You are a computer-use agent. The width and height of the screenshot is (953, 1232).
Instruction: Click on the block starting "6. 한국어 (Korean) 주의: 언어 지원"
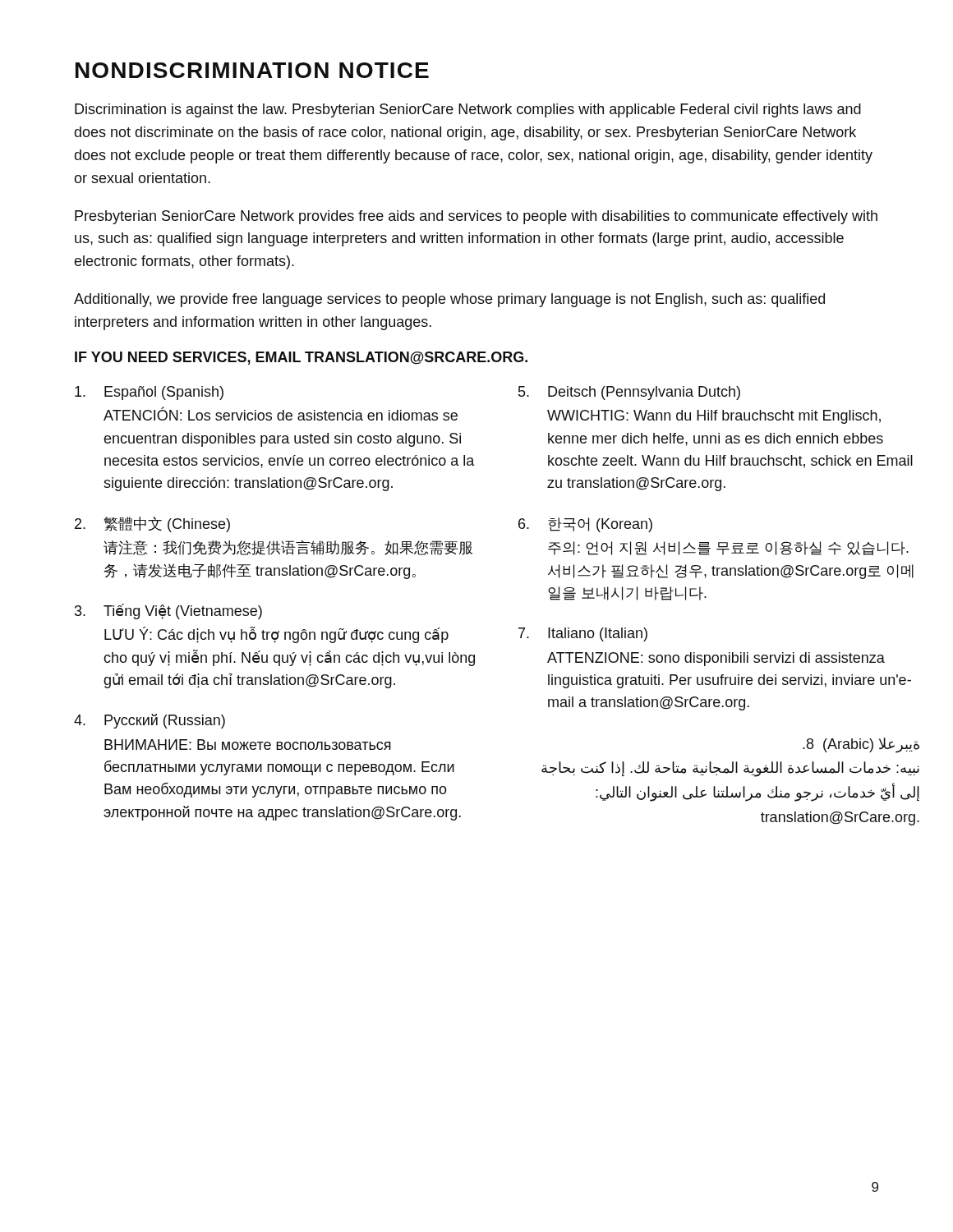click(719, 559)
